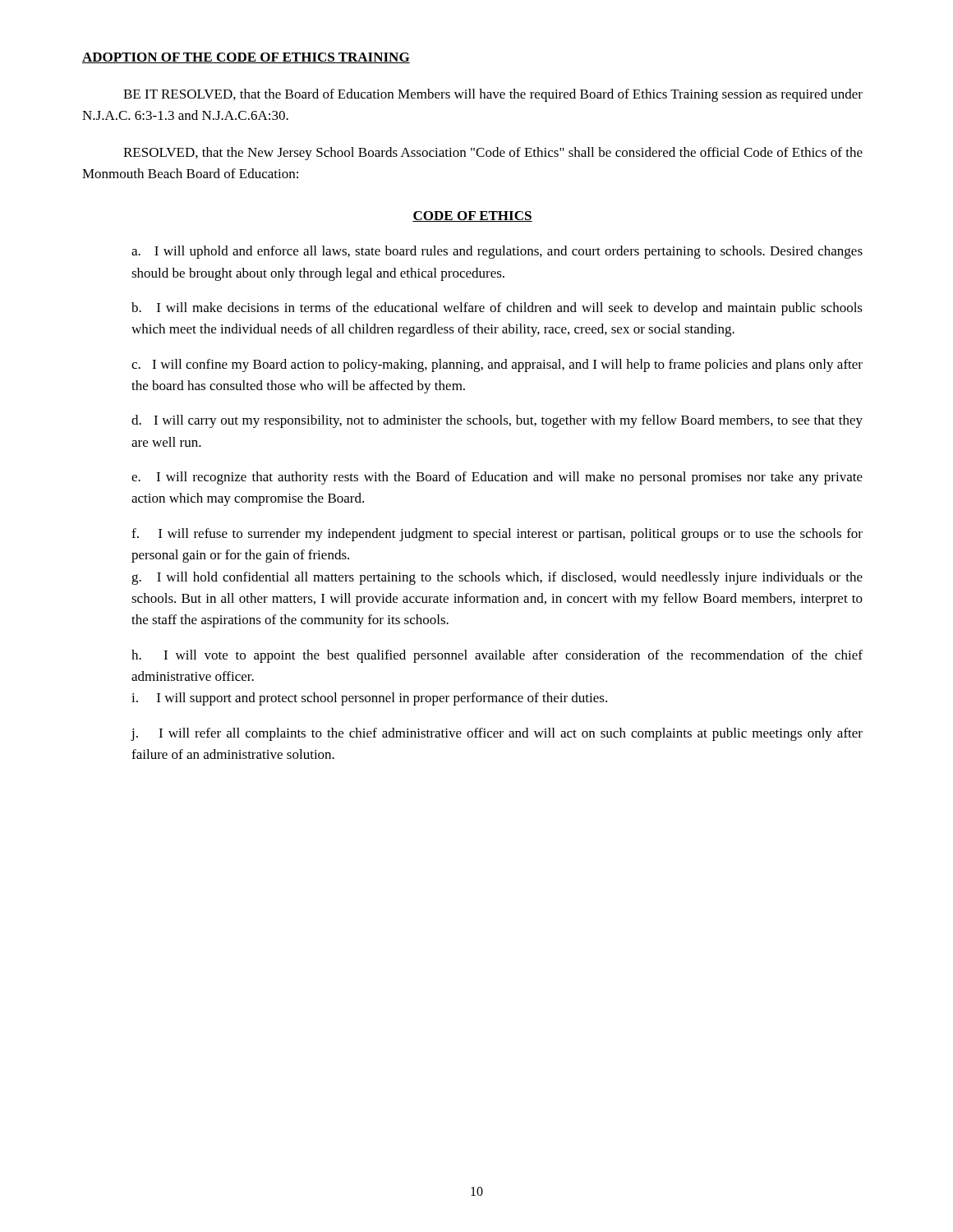
Task: Locate the region starting "j. I will refer all complaints to the"
Action: [497, 744]
